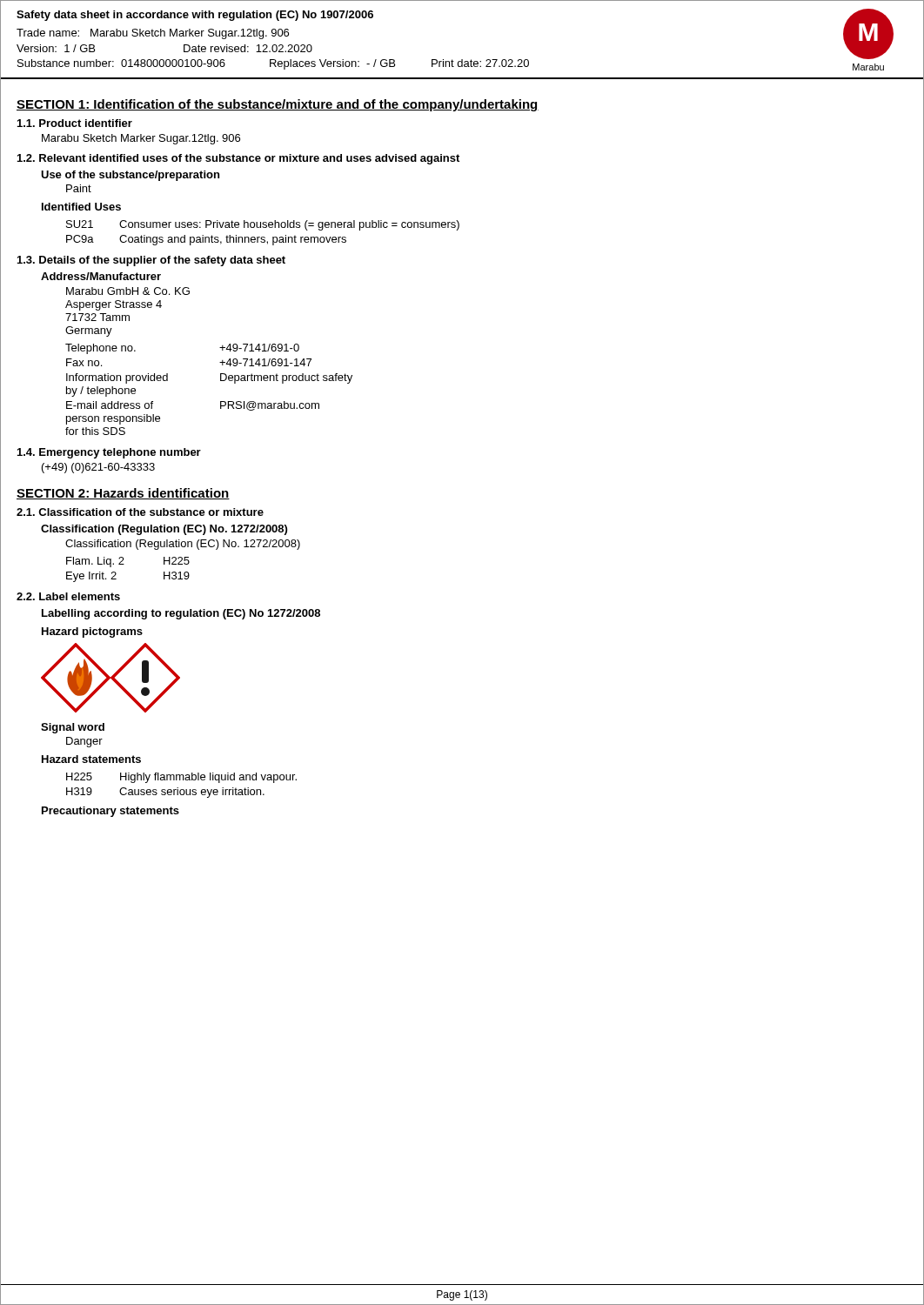The width and height of the screenshot is (924, 1305).
Task: Find "1.4. Emergency telephone number" on this page
Action: tap(109, 452)
